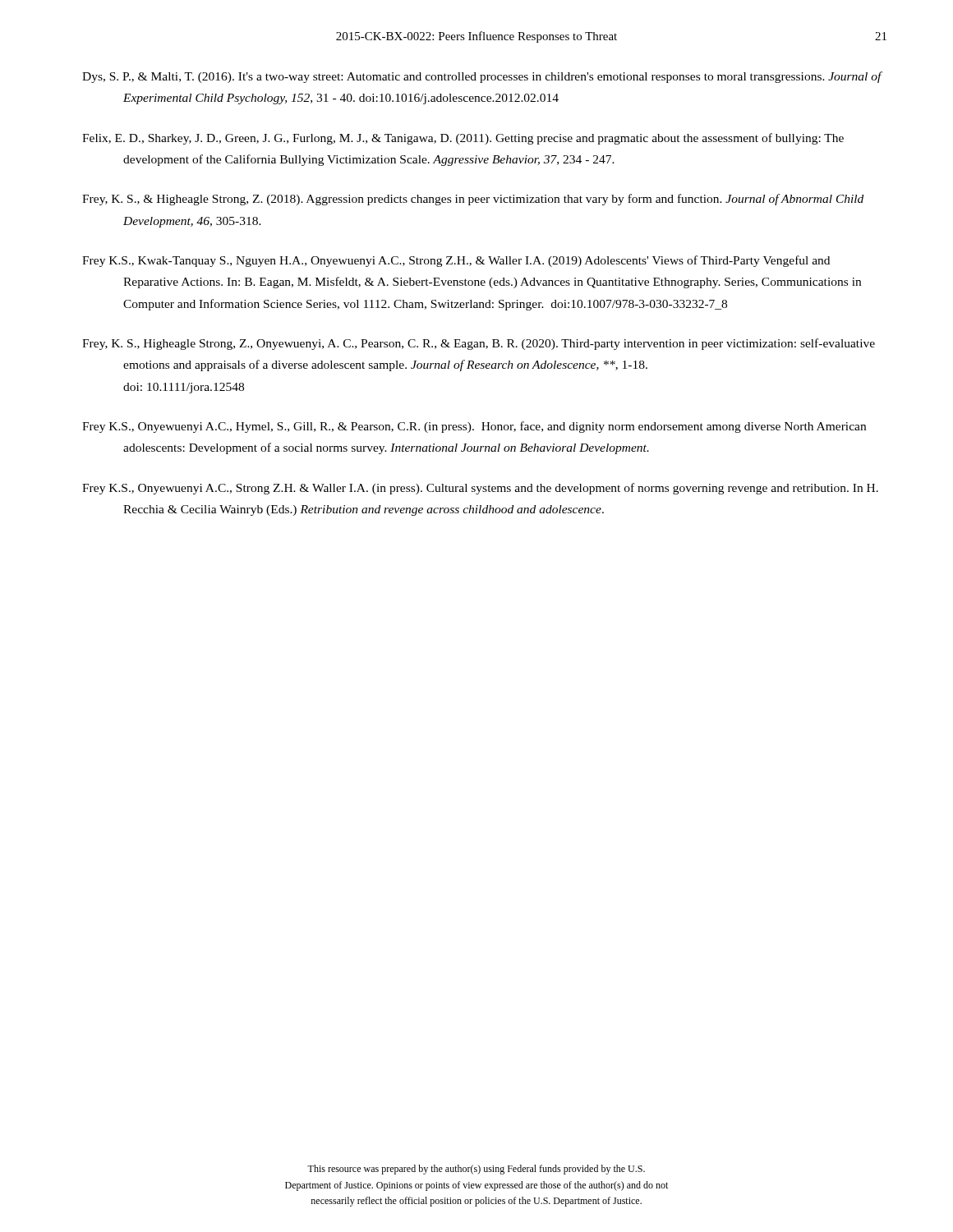Image resolution: width=953 pixels, height=1232 pixels.
Task: Locate the list item containing "Frey K.S., Onyewuenyi A.C., Strong Z.H. &"
Action: click(x=480, y=498)
